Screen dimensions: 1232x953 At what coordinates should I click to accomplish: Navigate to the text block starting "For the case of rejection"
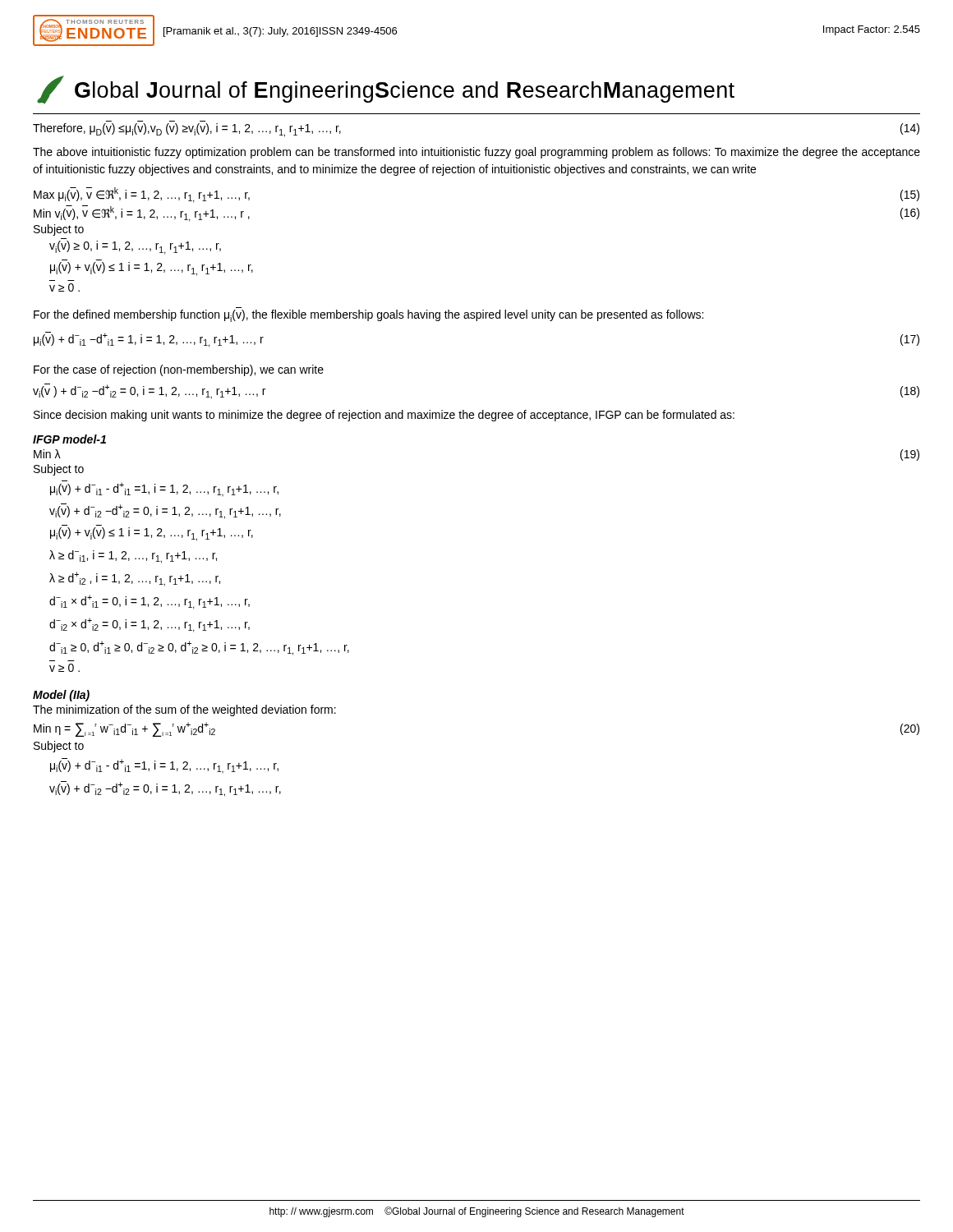click(x=178, y=369)
